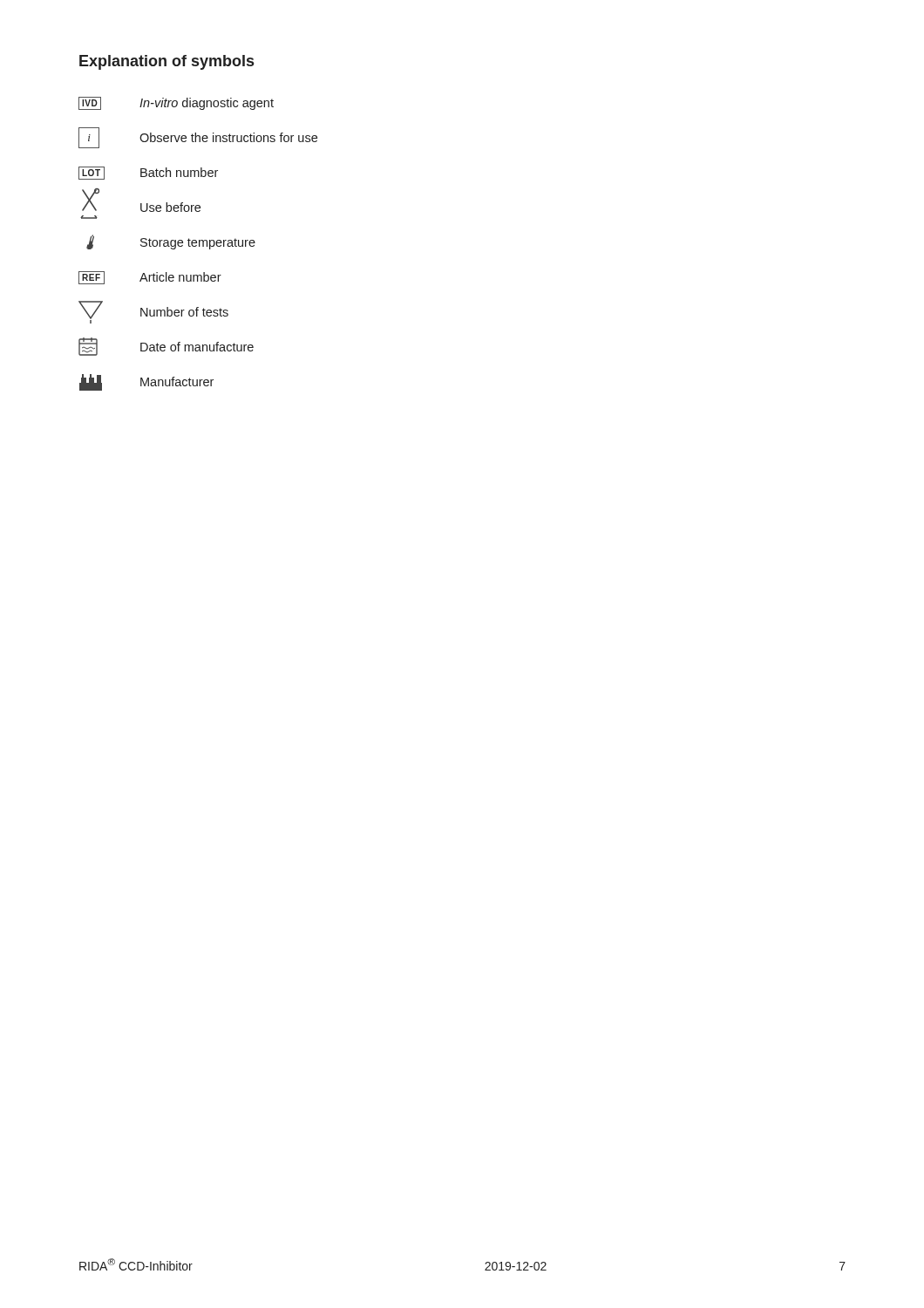
Task: Click on the list item that says "🌡 Storage temperature"
Action: coord(167,242)
